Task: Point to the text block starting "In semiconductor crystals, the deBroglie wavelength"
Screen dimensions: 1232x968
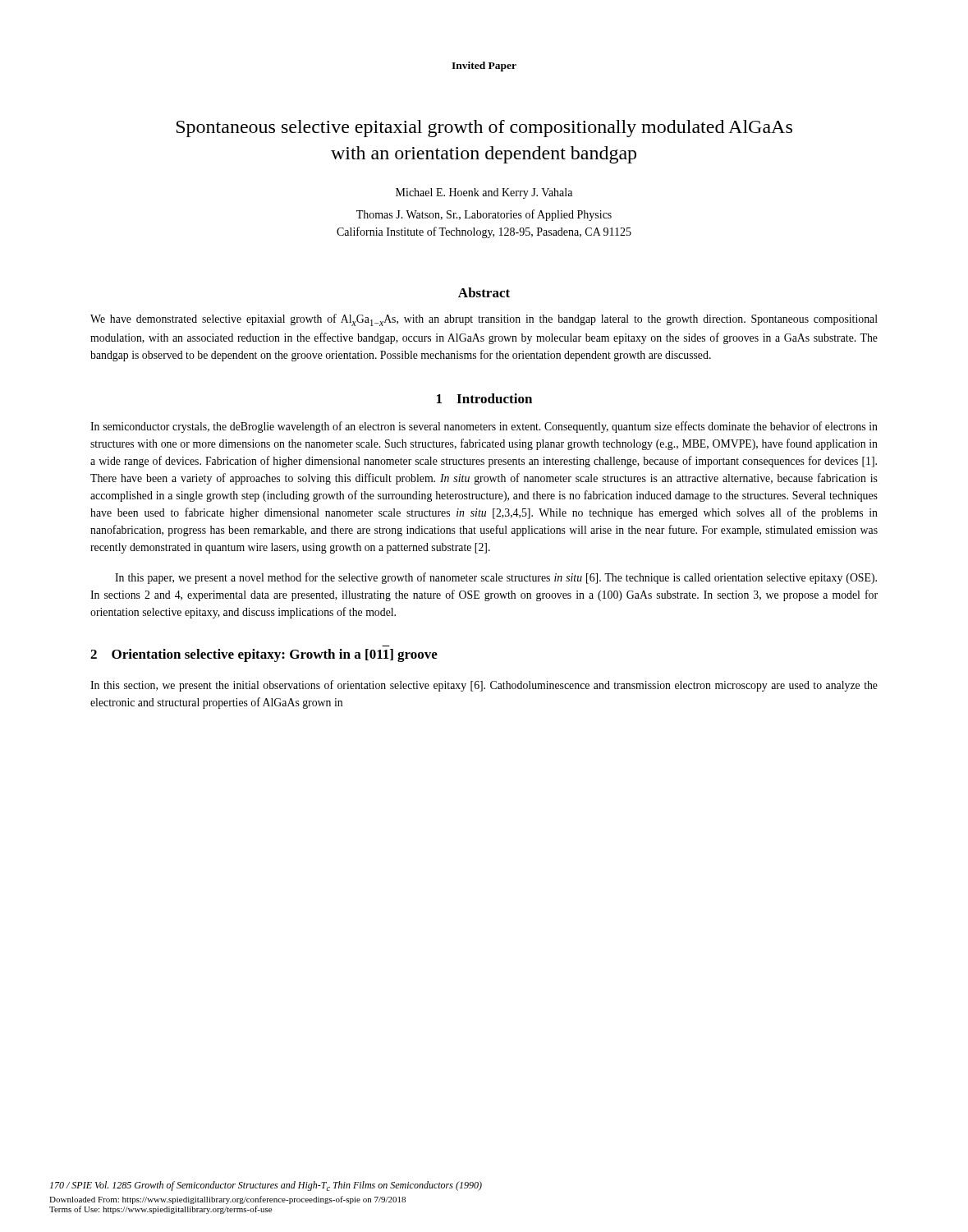Action: 484,487
